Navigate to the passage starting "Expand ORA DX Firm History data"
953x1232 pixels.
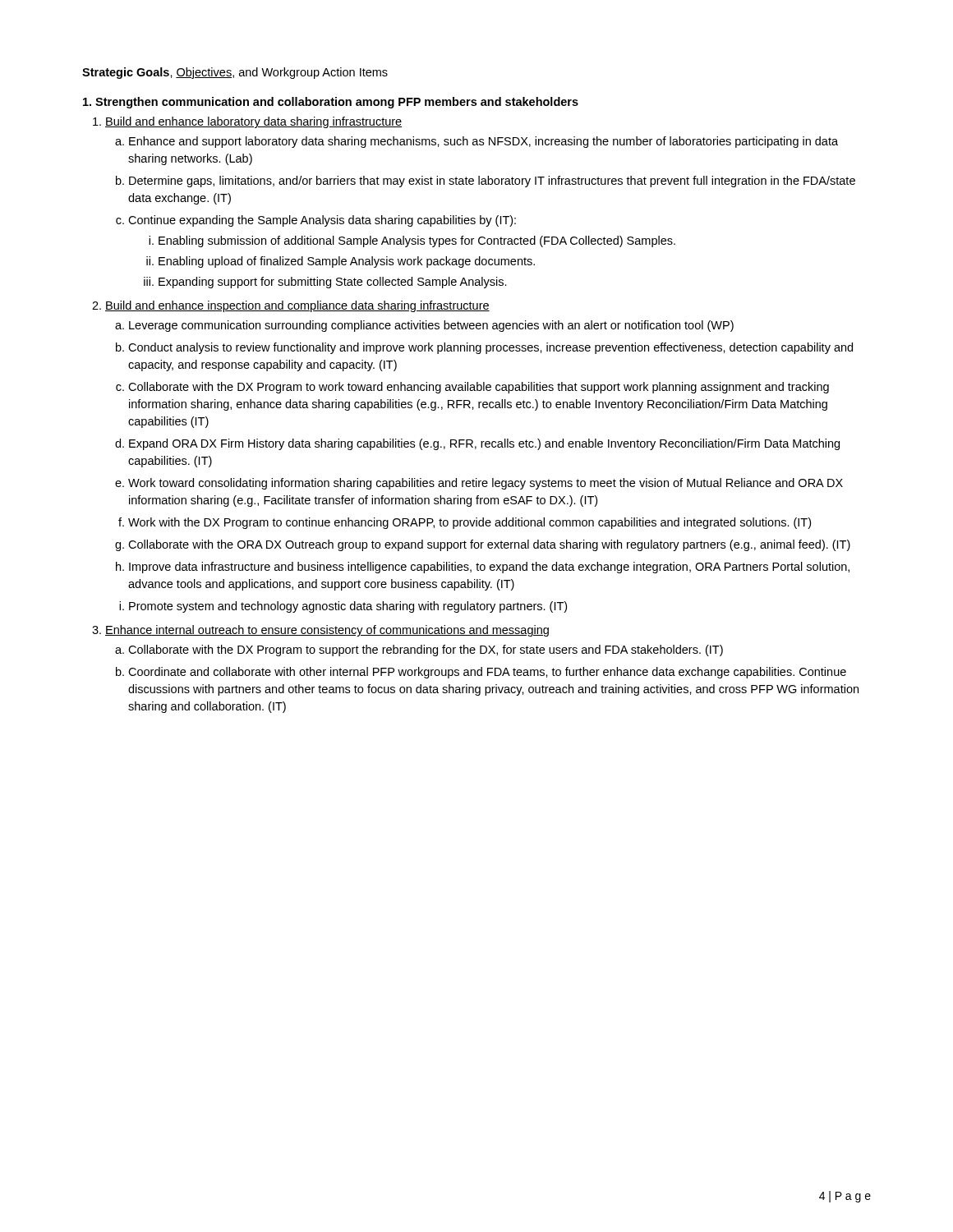click(x=484, y=452)
